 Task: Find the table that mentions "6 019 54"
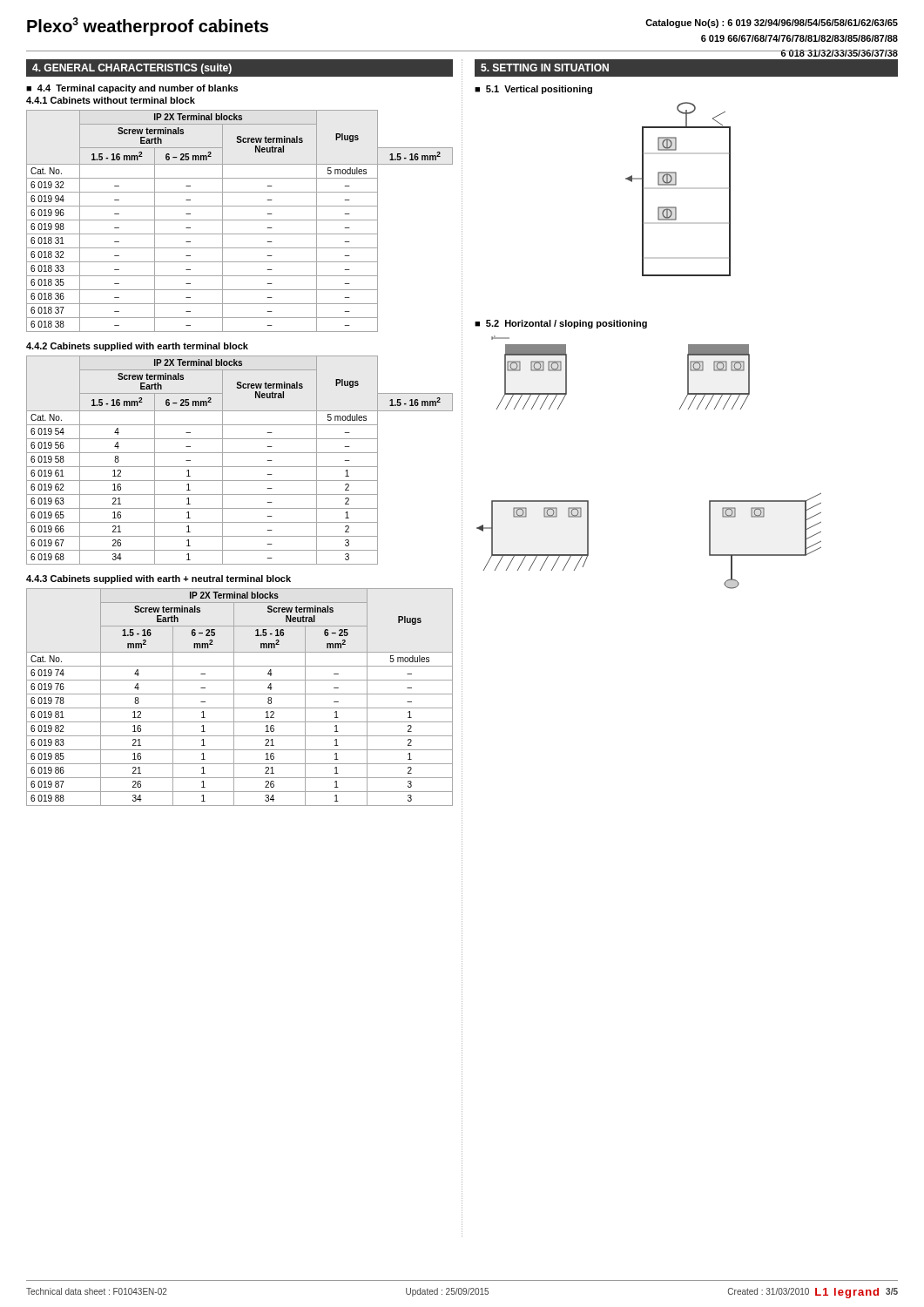(240, 460)
